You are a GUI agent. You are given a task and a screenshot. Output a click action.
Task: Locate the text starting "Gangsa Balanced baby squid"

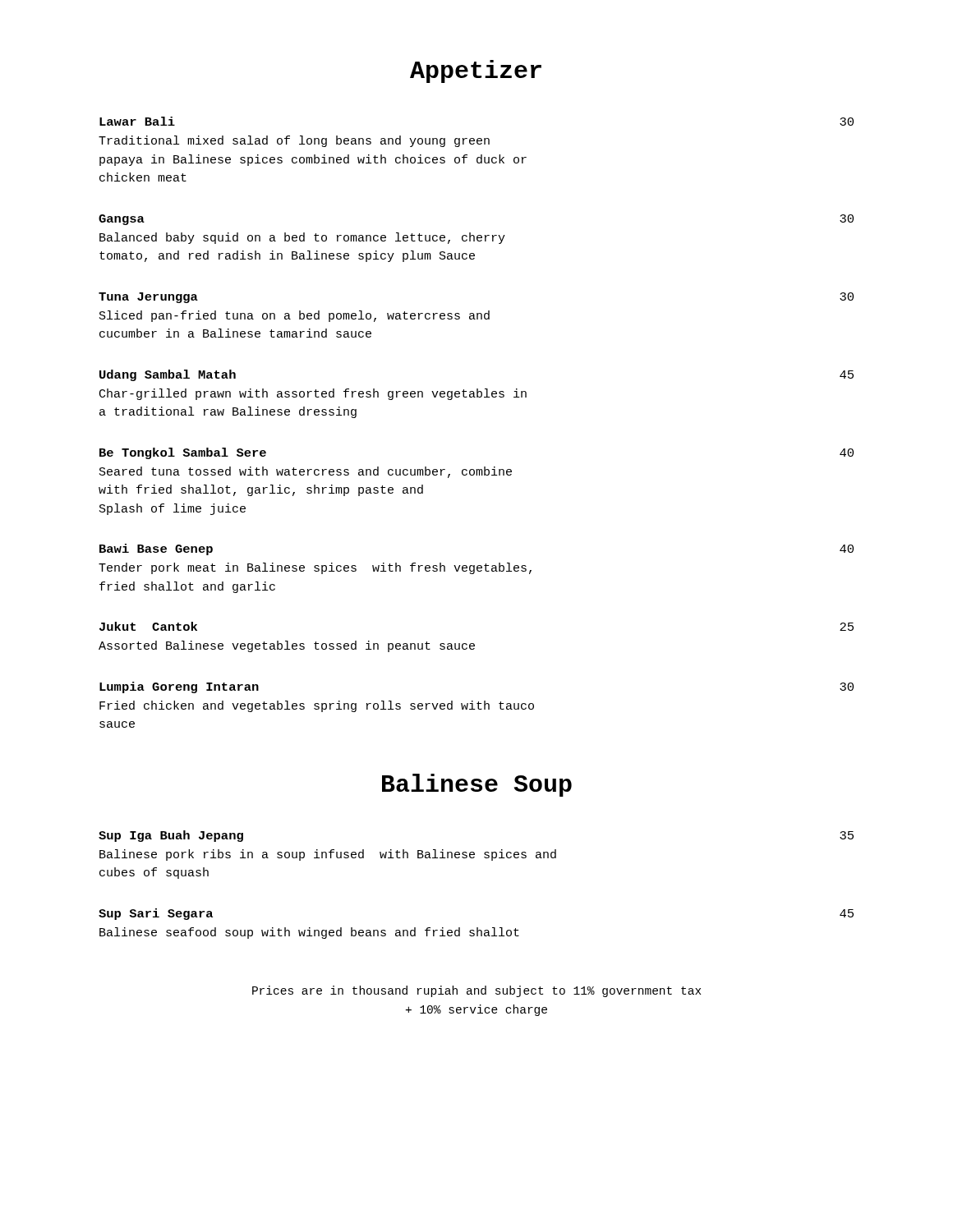click(476, 239)
